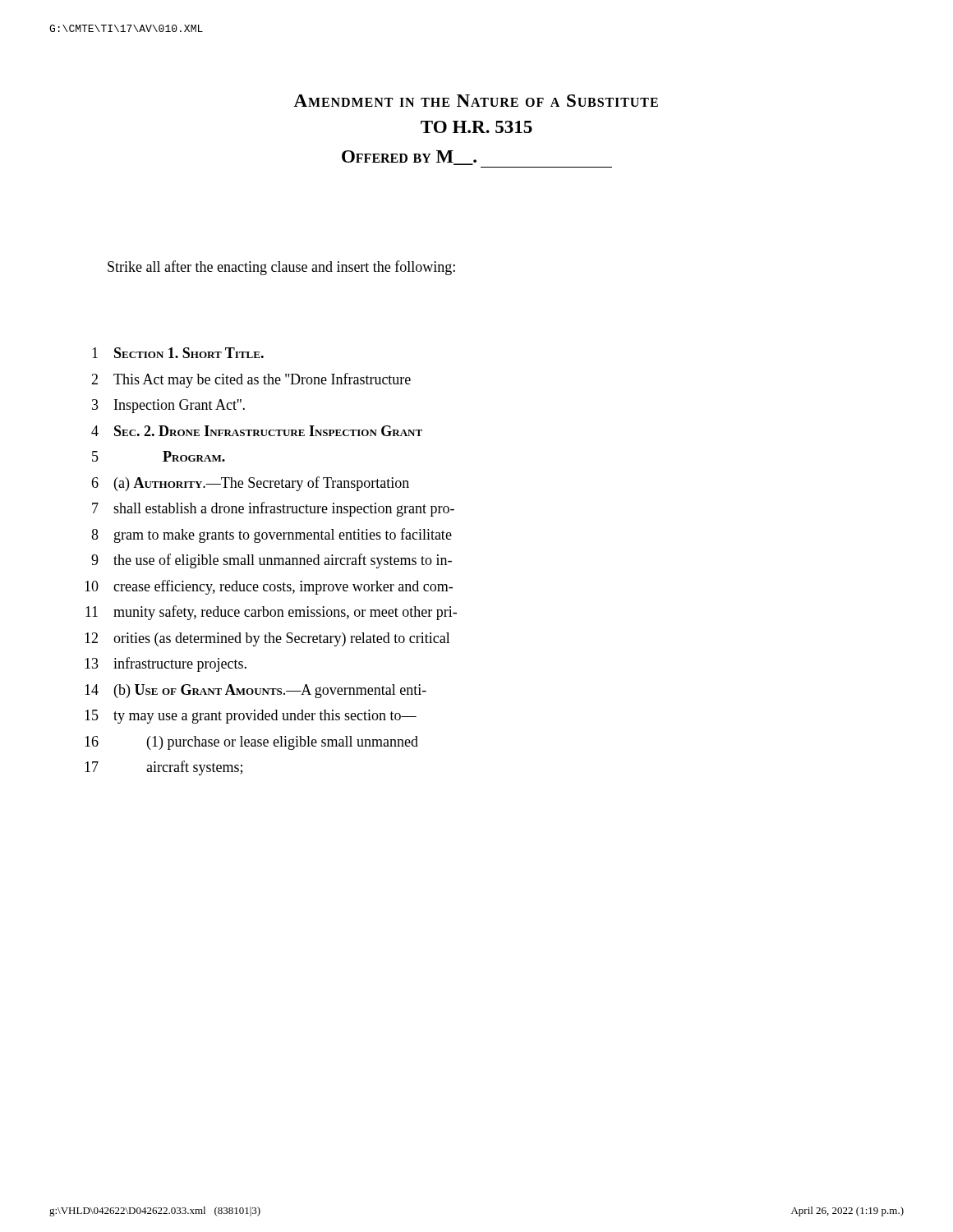
Task: Select the text starting "1 Section 1. Short Title."
Action: 178,353
